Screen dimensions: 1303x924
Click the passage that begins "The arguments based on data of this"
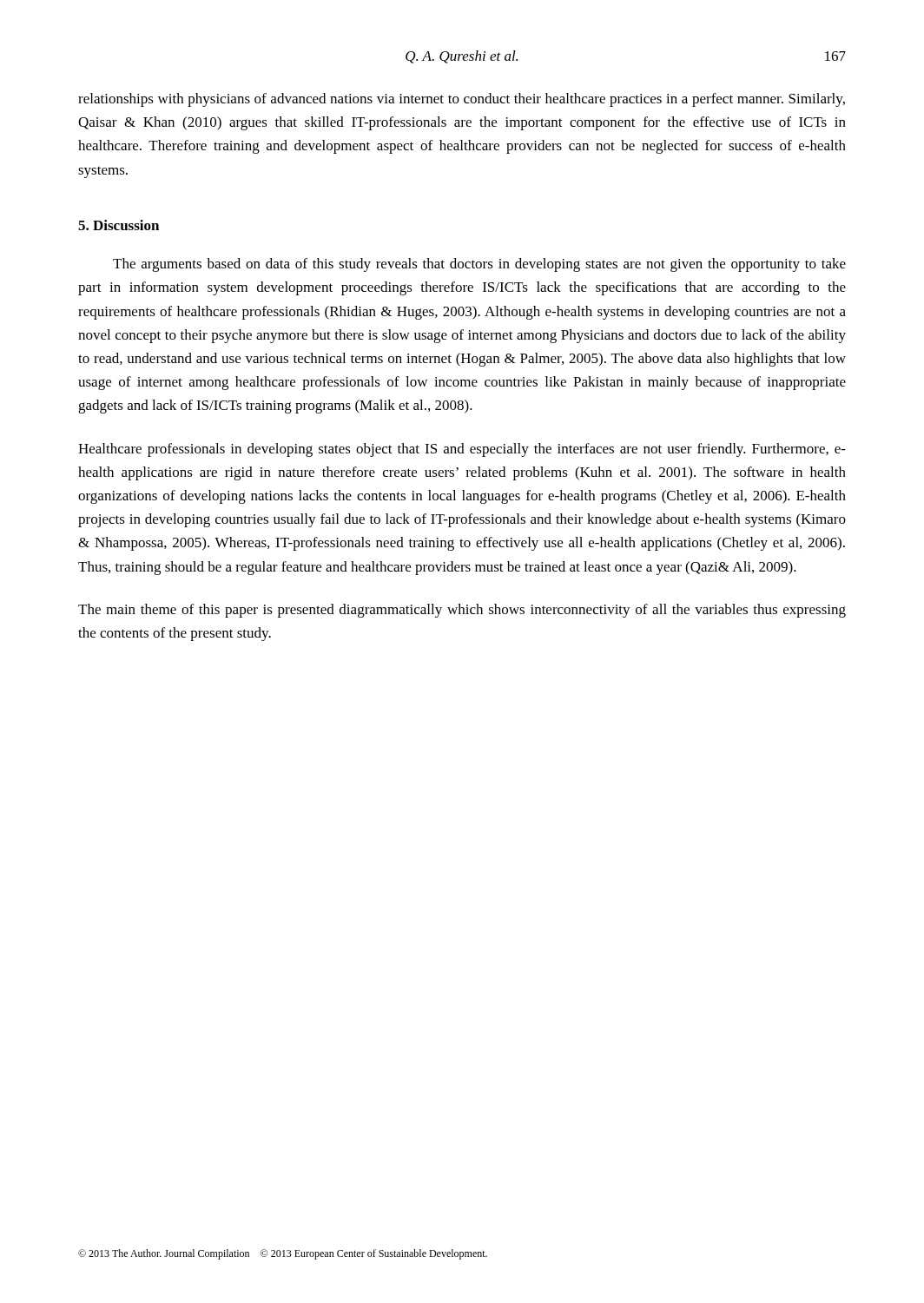462,335
